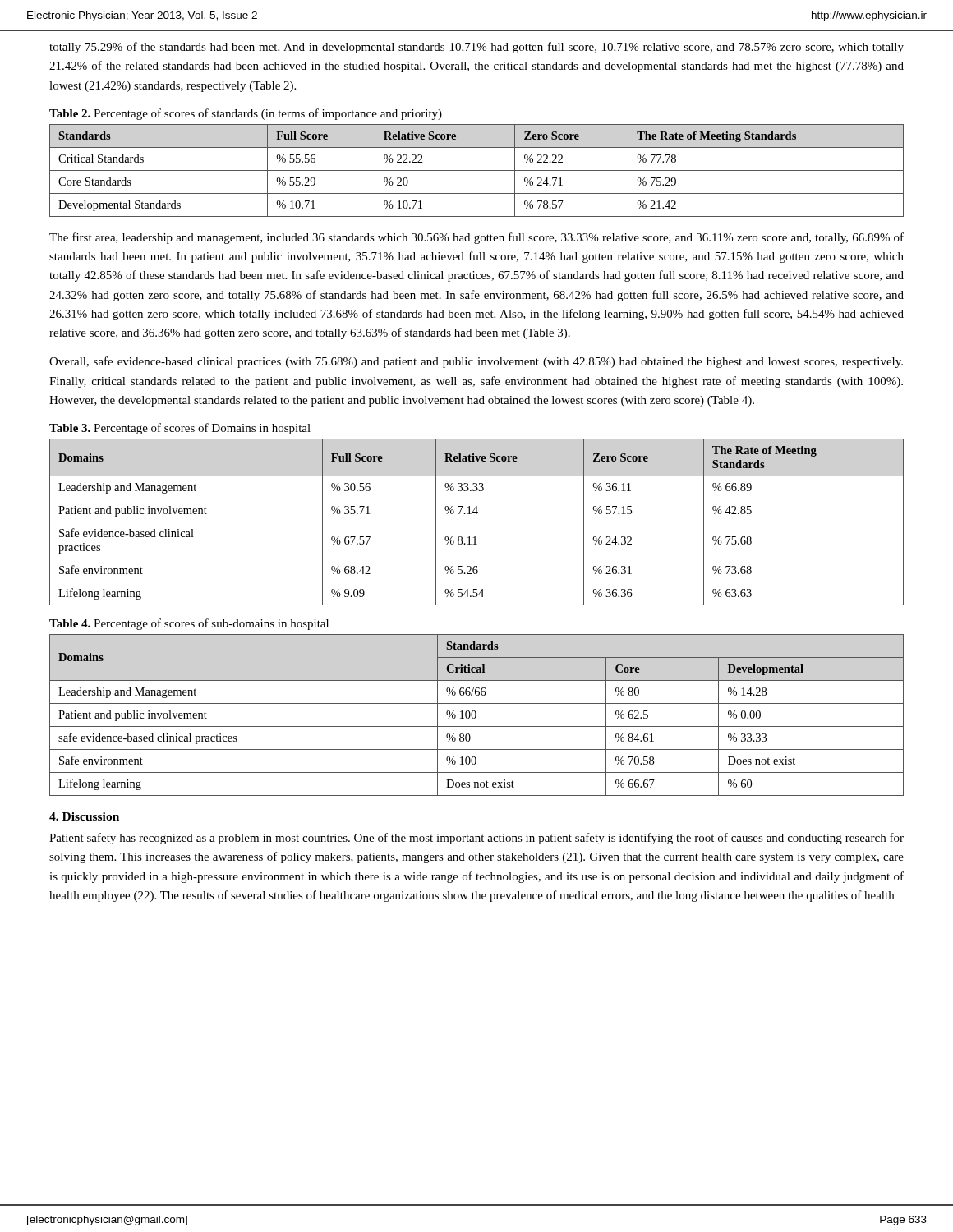
Task: Click the passage that begins "Patient safety has recognized as a problem"
Action: 476,866
